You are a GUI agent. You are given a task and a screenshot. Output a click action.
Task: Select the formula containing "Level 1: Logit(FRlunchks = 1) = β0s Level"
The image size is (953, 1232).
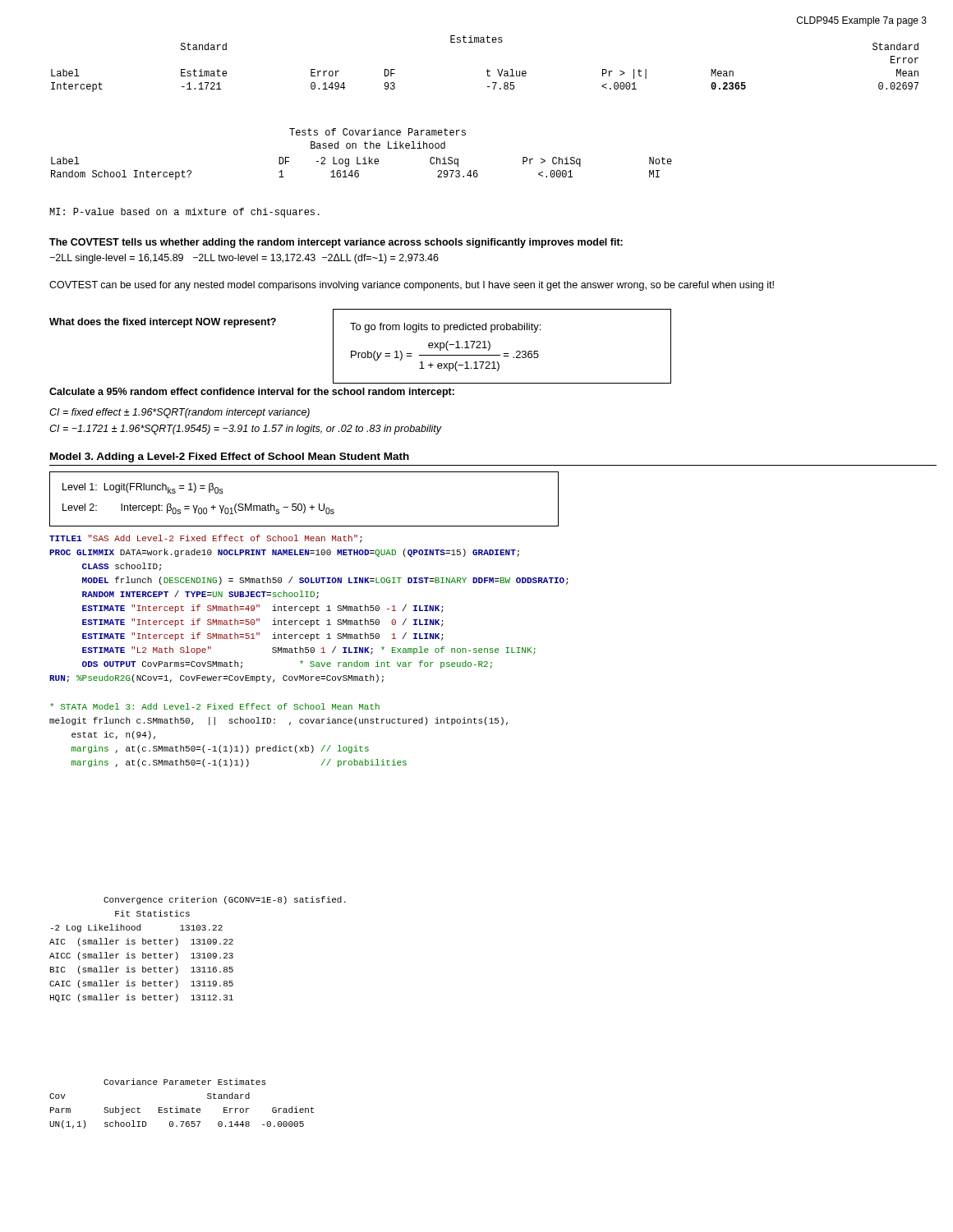(198, 498)
